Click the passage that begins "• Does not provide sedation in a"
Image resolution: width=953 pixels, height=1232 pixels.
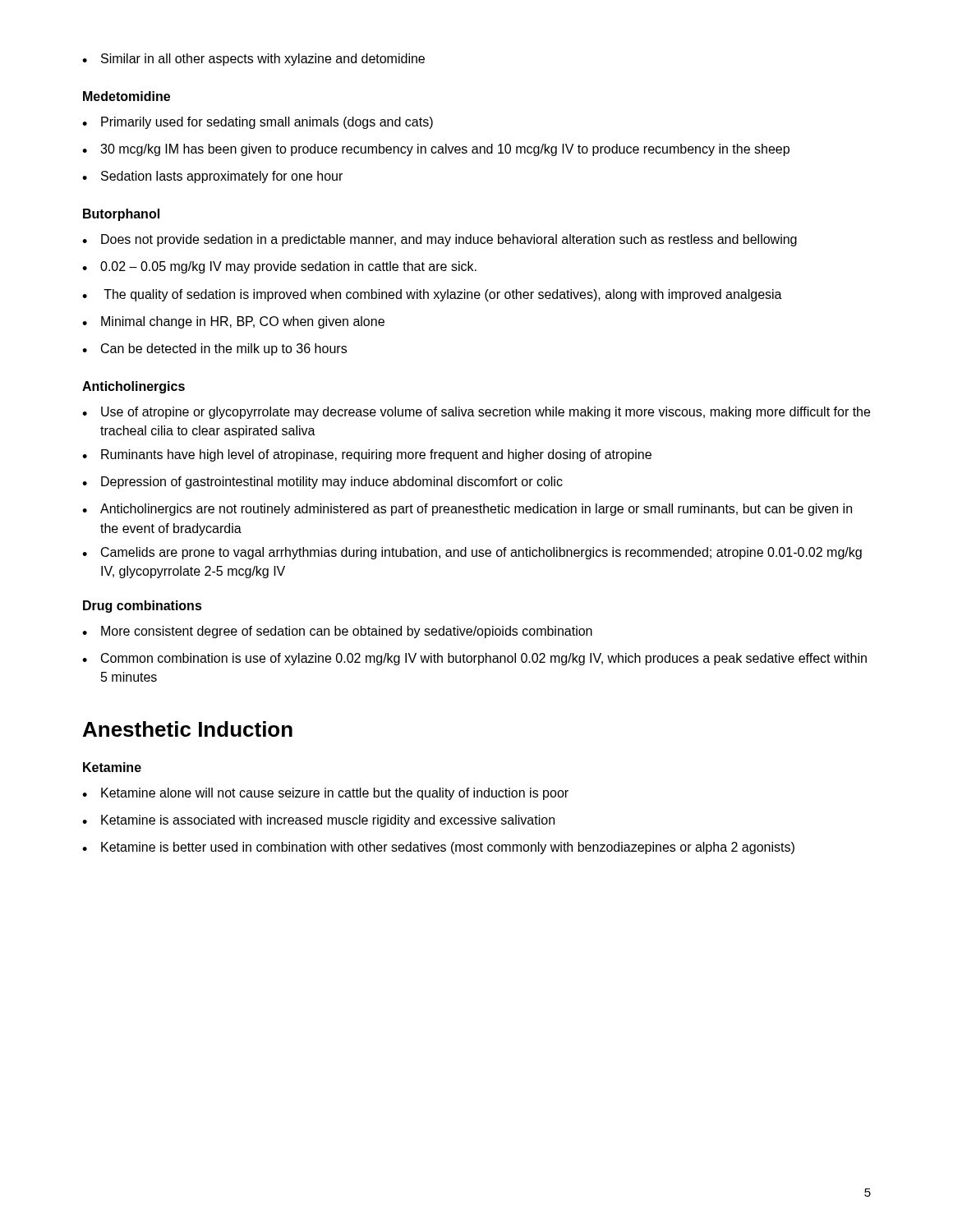click(x=440, y=241)
